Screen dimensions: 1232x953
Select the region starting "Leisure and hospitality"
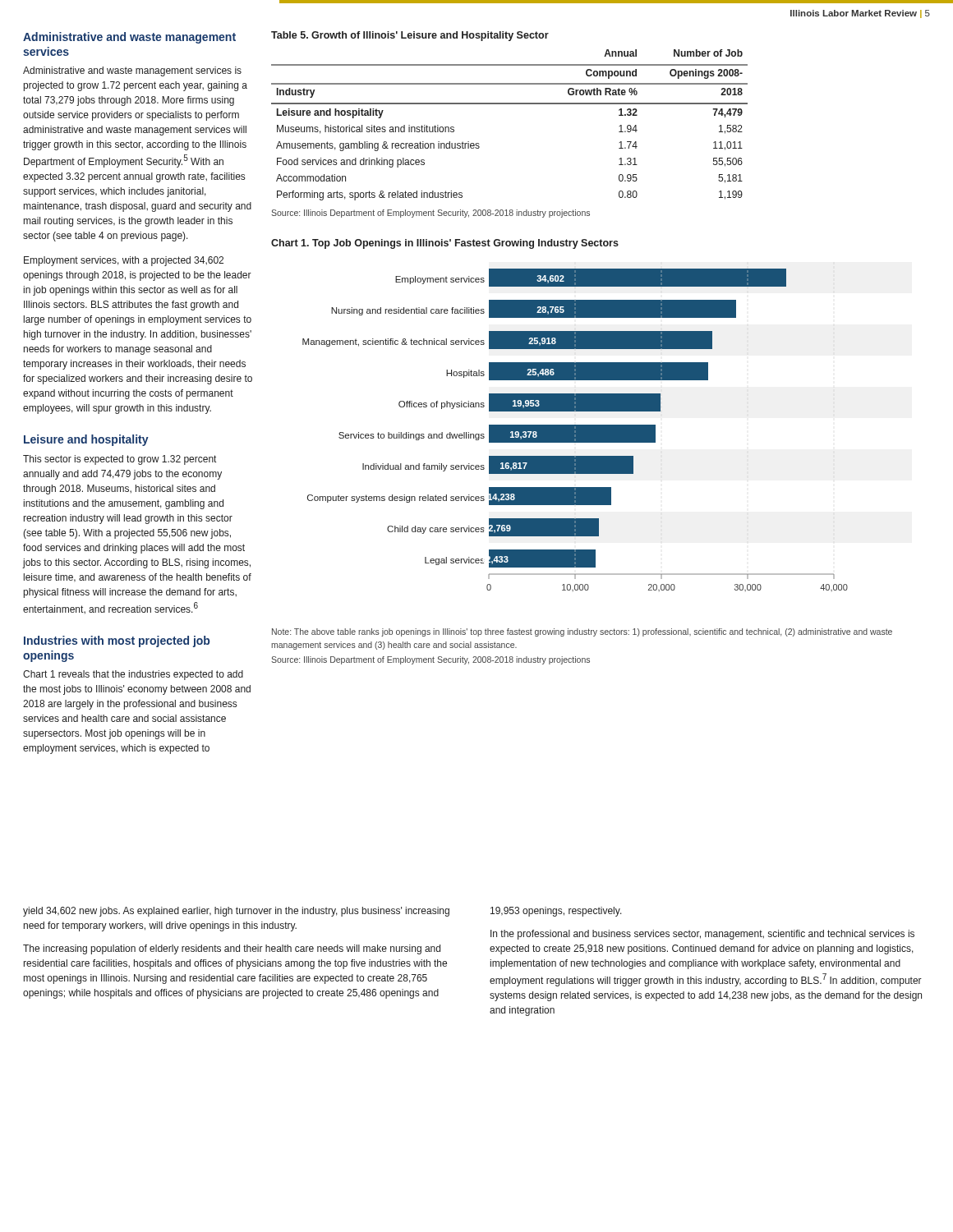click(x=86, y=440)
